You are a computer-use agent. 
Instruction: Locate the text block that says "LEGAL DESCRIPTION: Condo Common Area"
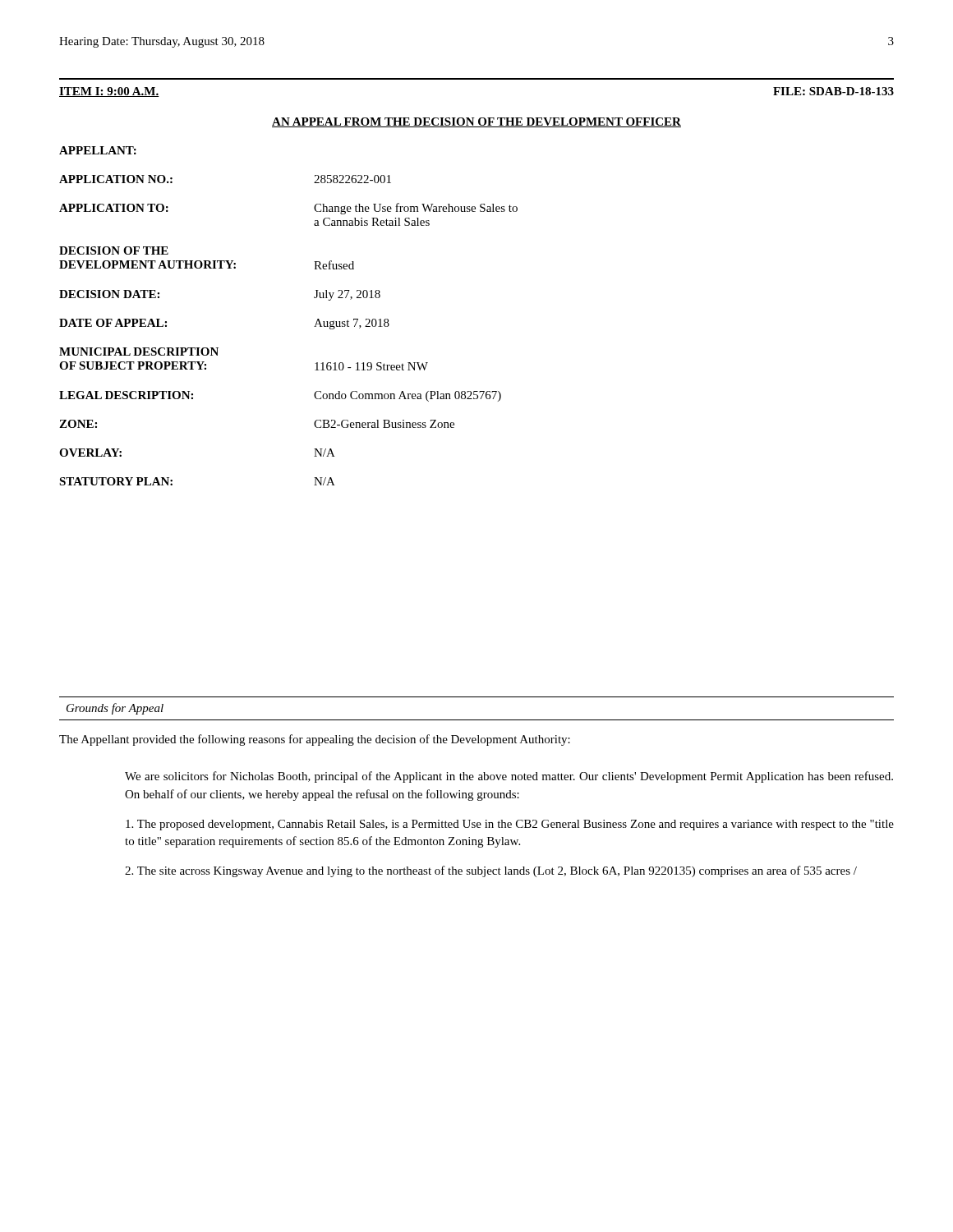(476, 395)
